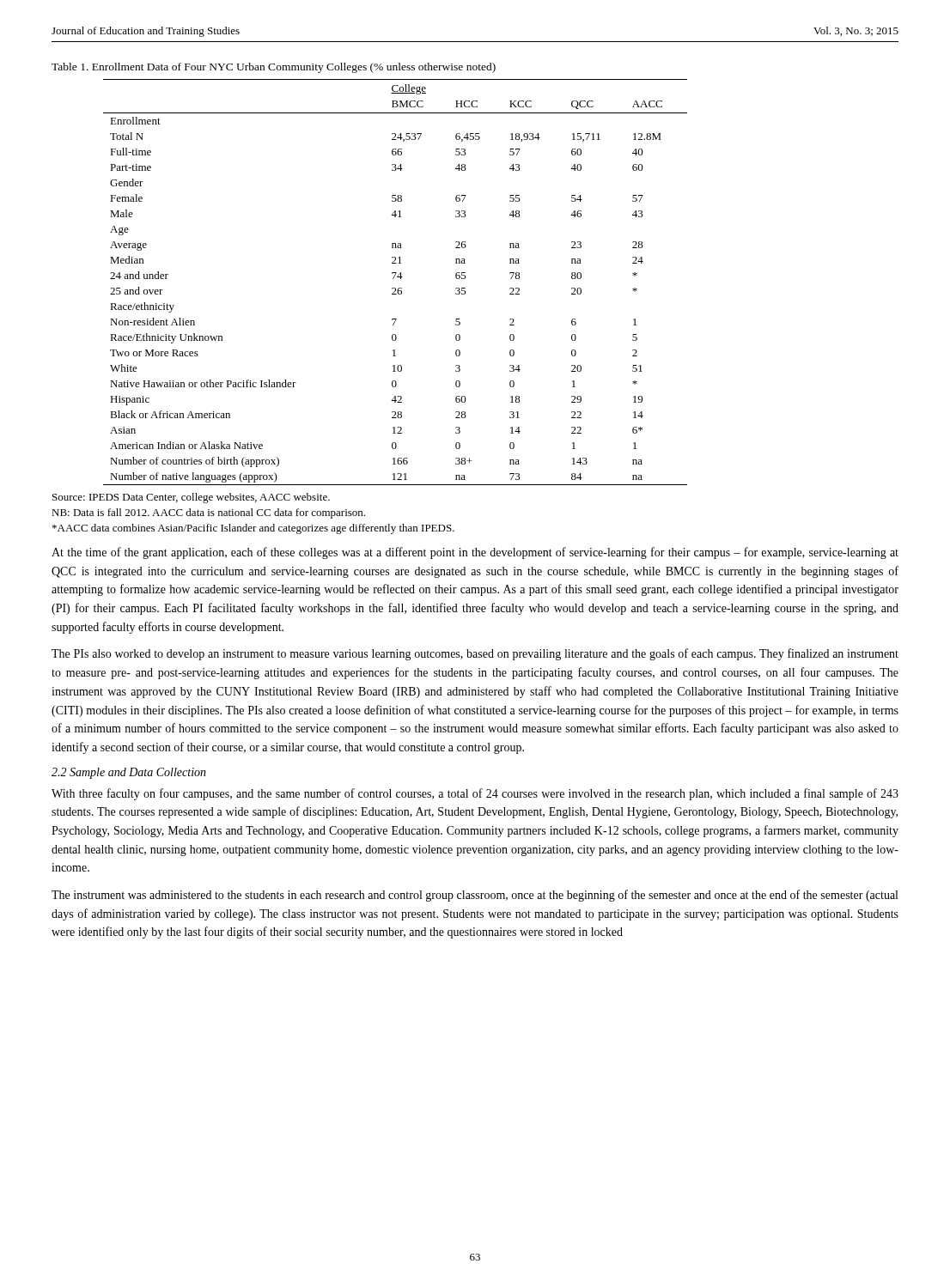The width and height of the screenshot is (950, 1288).
Task: Where is the passage that starts "AACC data combines Asian/Pacific Islander and categorizes age"?
Action: (x=253, y=528)
